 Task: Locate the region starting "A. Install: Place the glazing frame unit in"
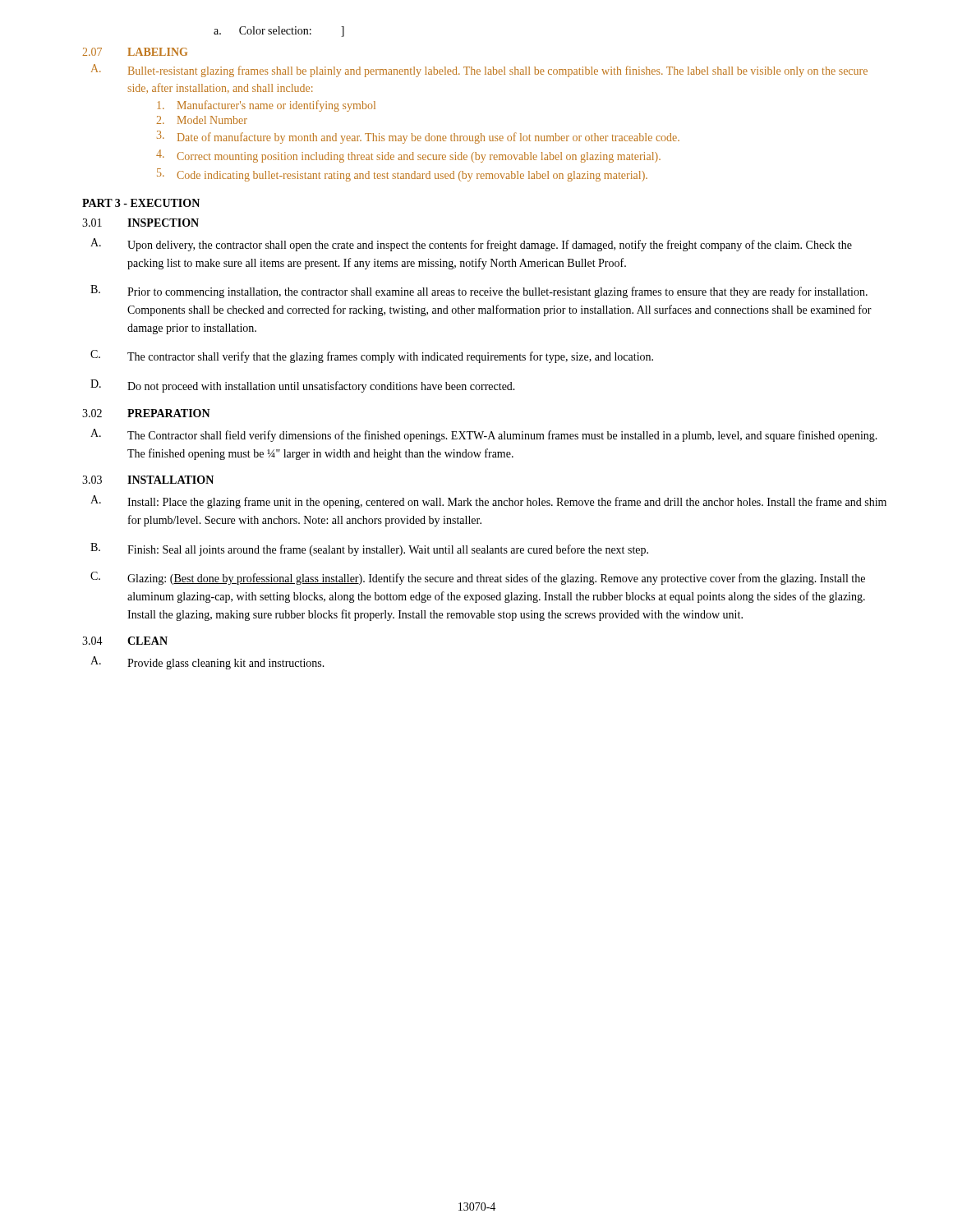(x=489, y=512)
